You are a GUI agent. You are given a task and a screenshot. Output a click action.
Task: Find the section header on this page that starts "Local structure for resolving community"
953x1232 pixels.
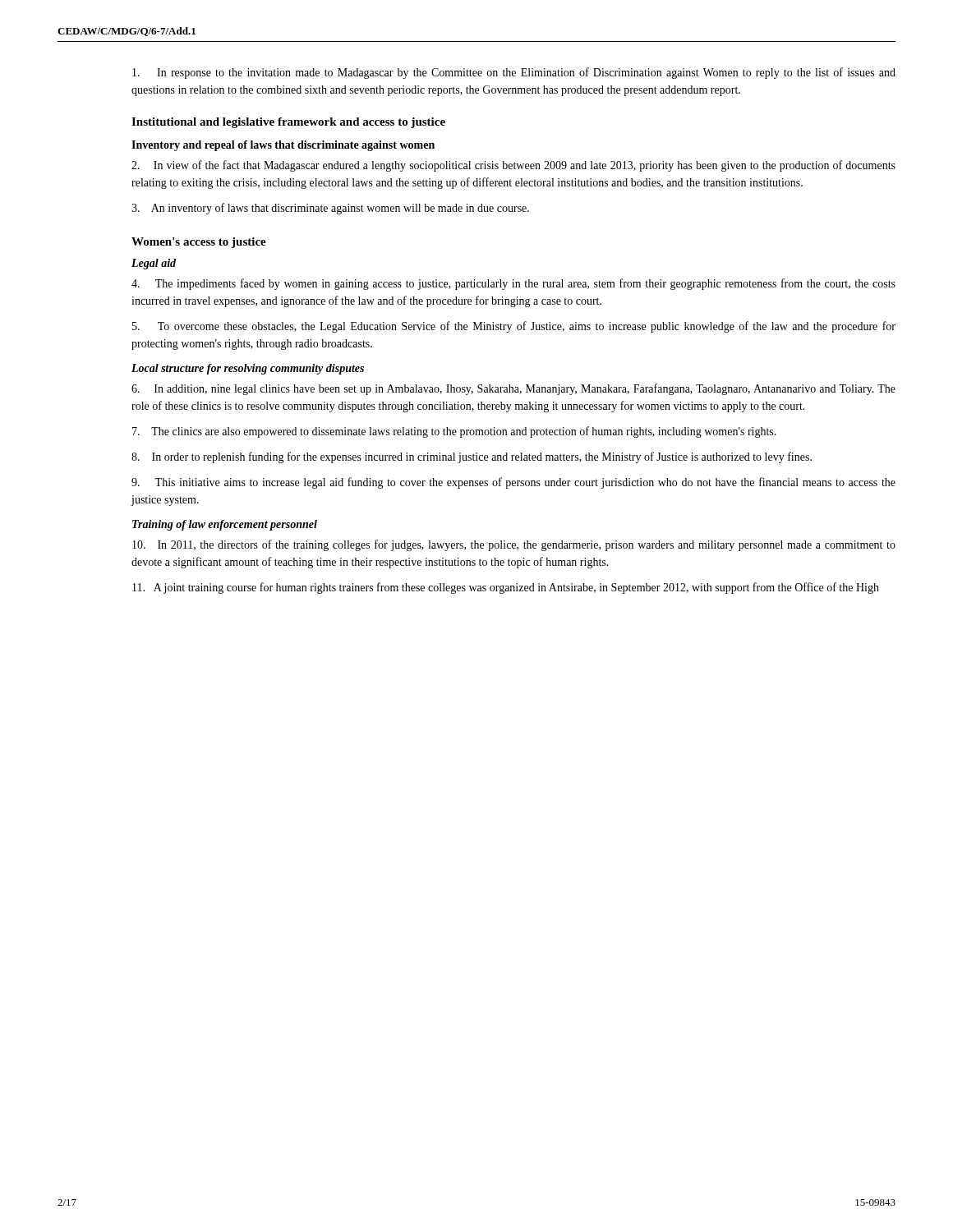pos(248,368)
